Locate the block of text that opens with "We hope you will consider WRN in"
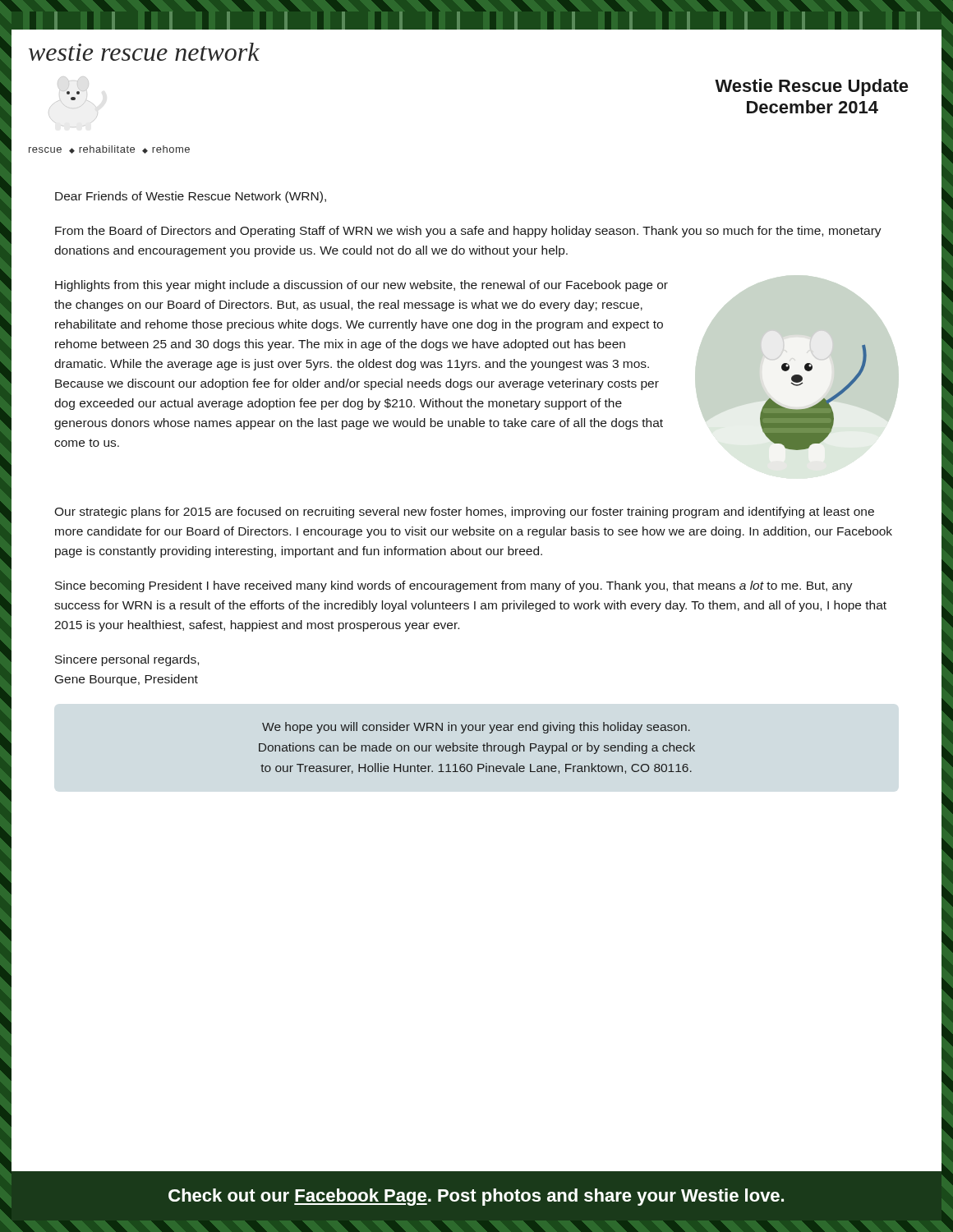Image resolution: width=953 pixels, height=1232 pixels. (x=476, y=748)
